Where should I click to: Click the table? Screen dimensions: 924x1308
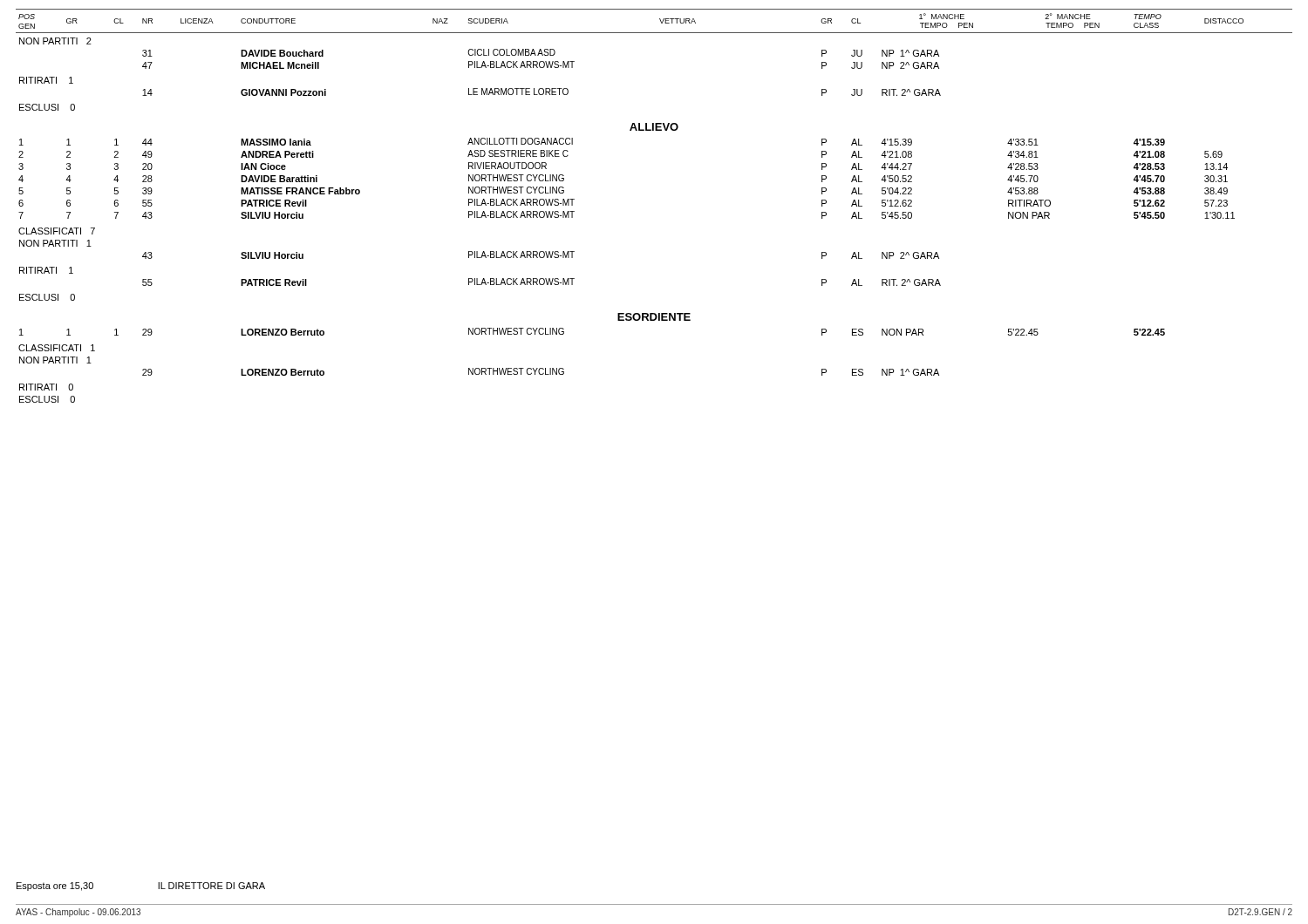pyautogui.click(x=654, y=207)
